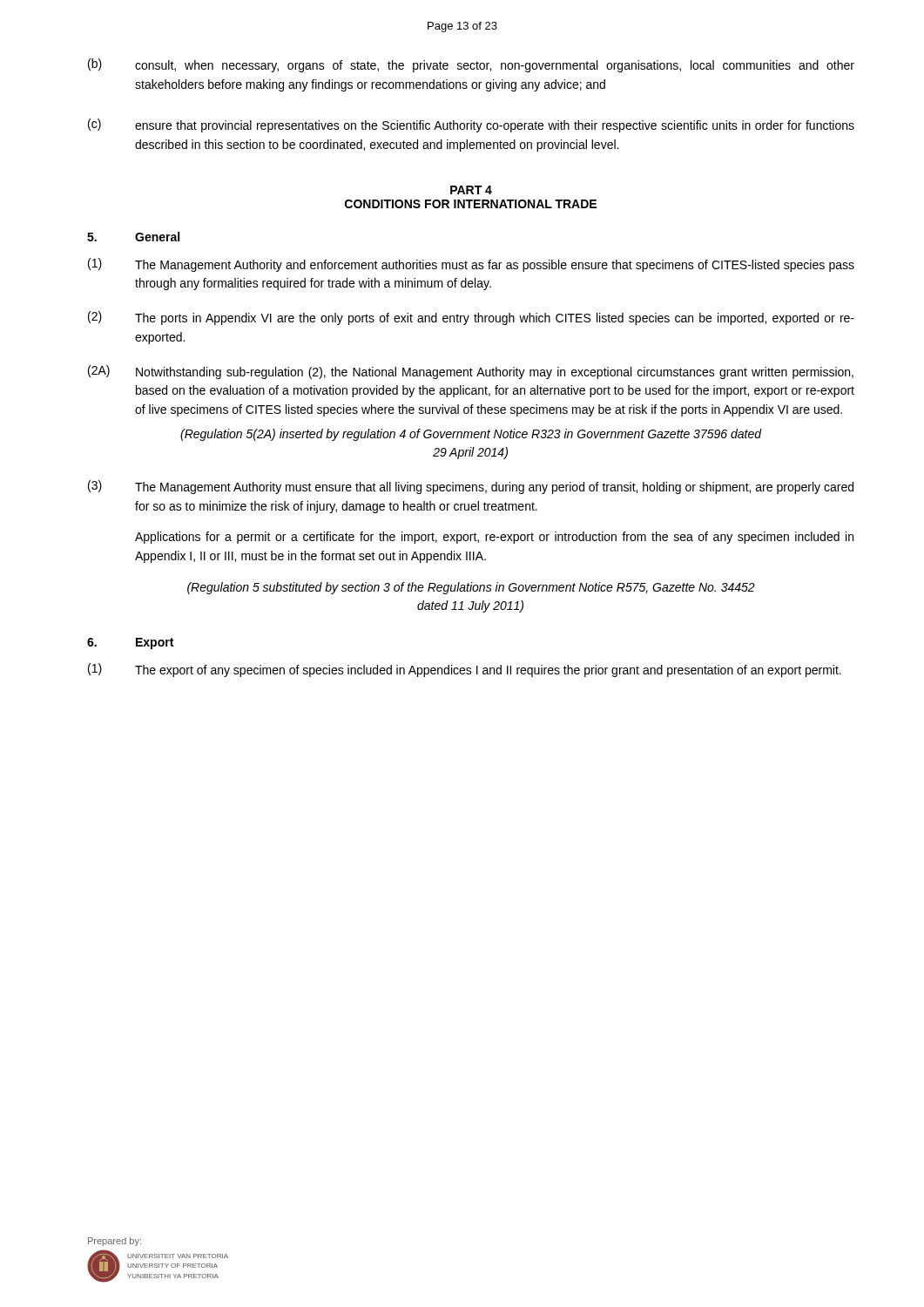924x1307 pixels.
Task: Select the region starting "(Regulation 5(2A) inserted by regulation"
Action: 471,443
